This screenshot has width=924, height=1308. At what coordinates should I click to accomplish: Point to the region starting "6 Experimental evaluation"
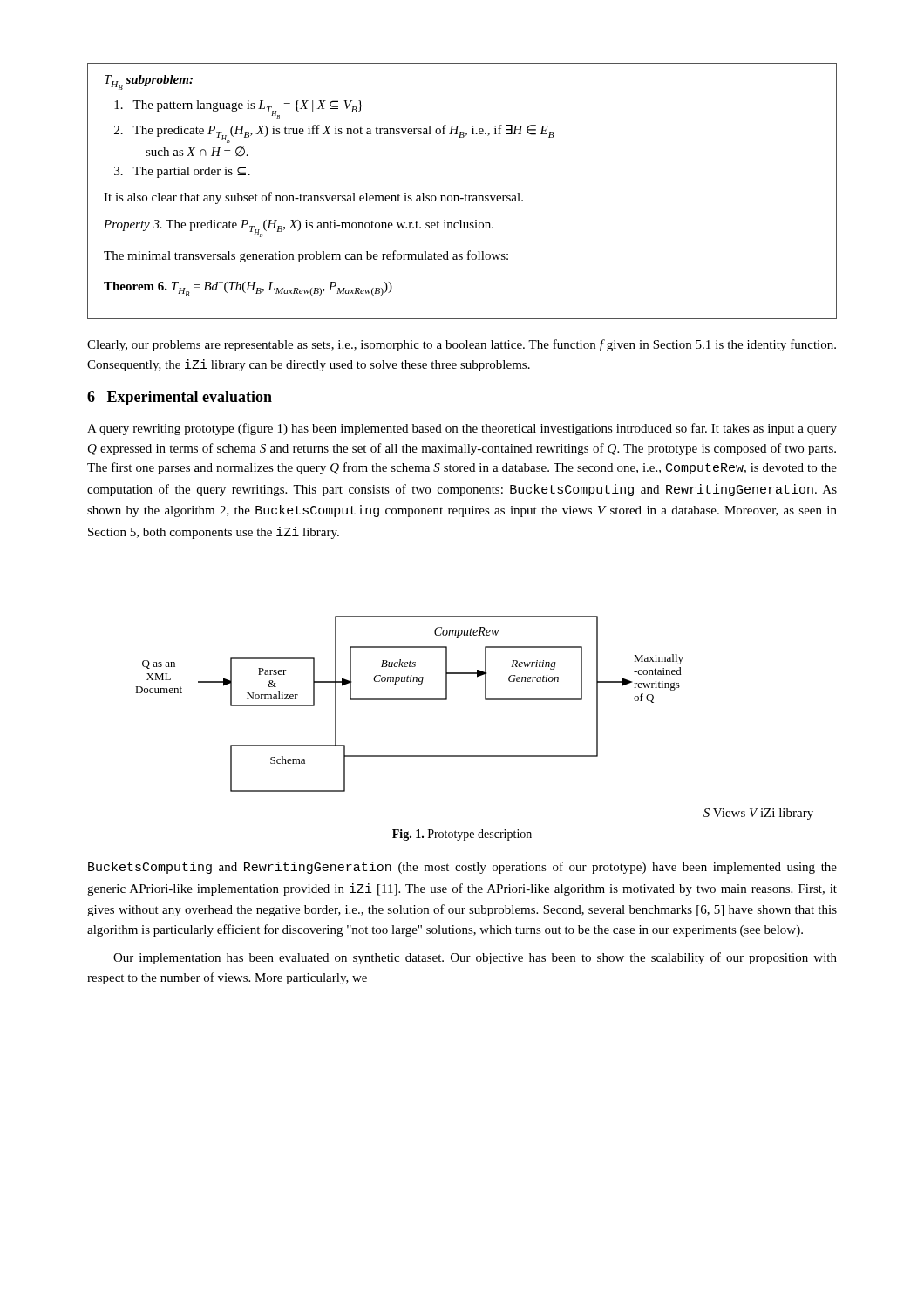[x=180, y=397]
